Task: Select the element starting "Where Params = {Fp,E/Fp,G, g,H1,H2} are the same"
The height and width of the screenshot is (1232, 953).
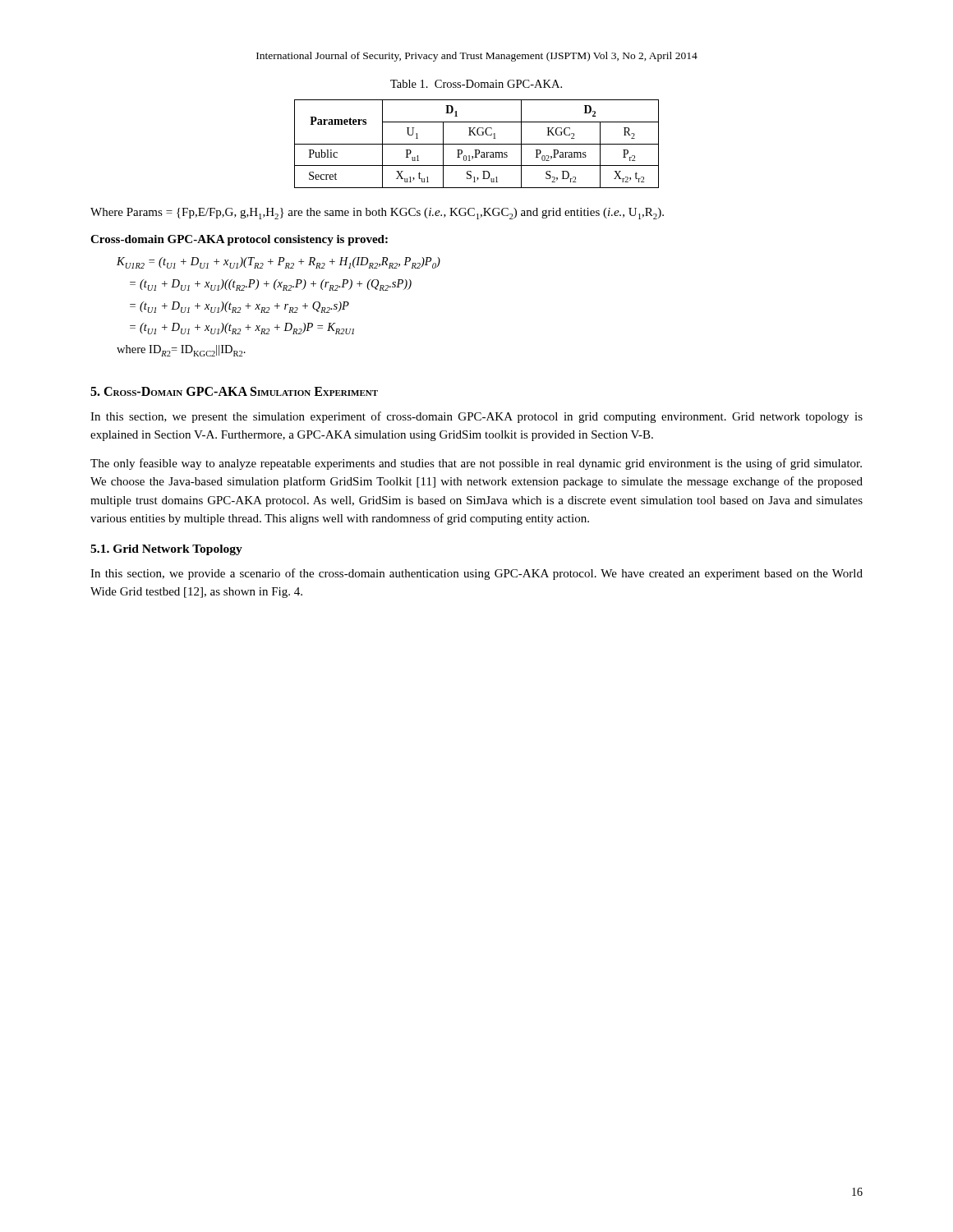Action: tap(377, 213)
